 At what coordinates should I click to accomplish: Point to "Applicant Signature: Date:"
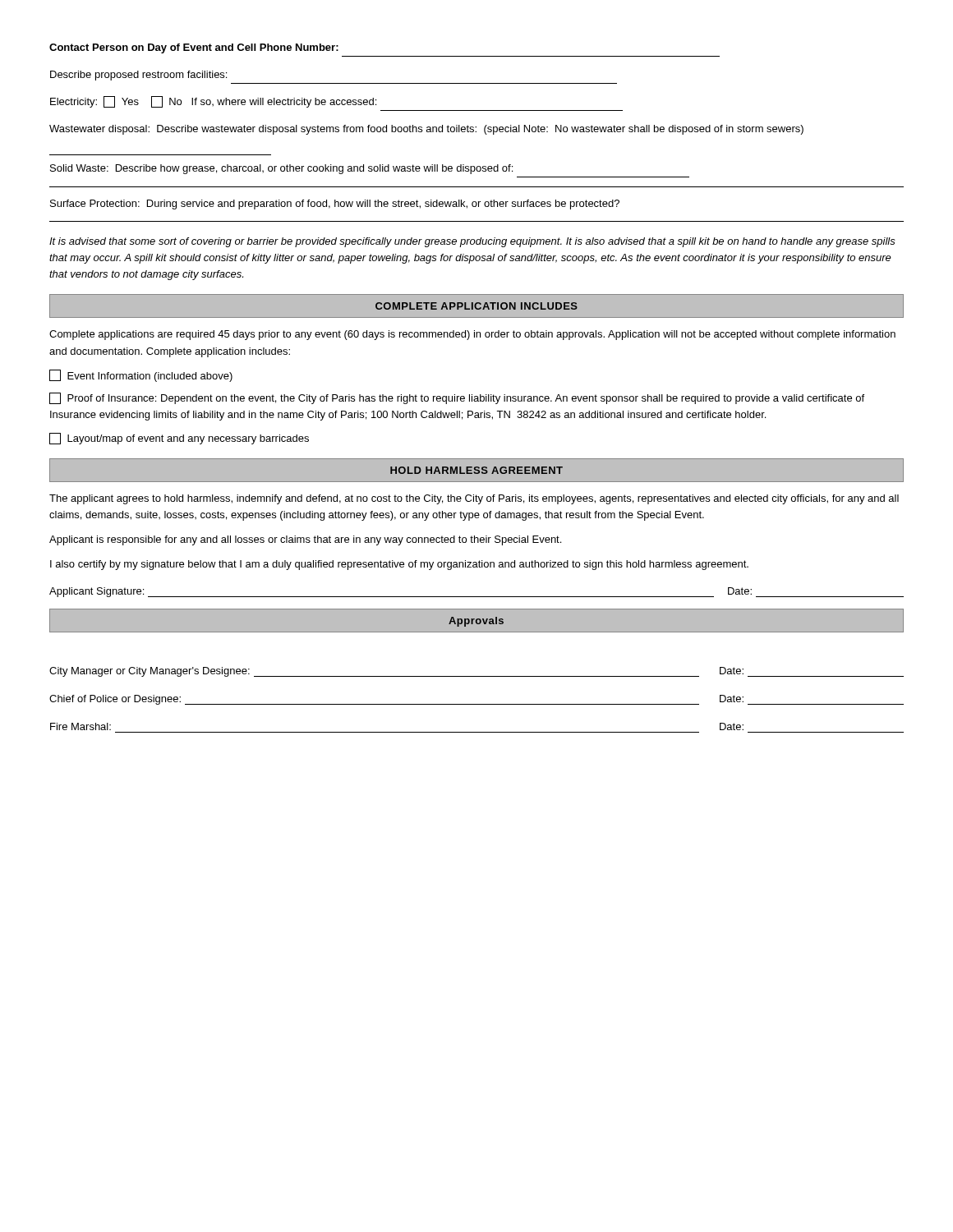476,591
